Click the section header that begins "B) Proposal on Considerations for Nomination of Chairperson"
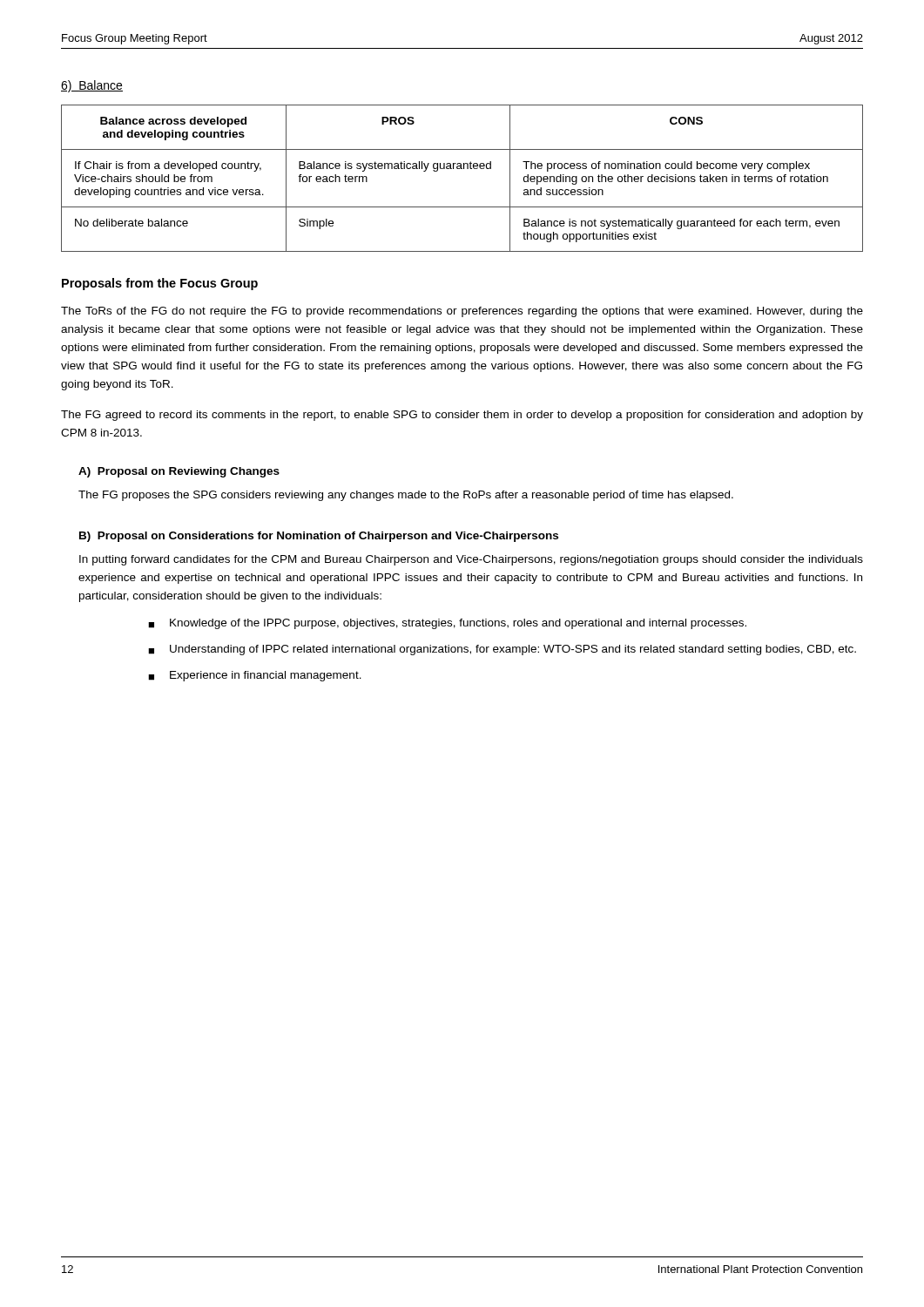The image size is (924, 1307). click(x=319, y=536)
